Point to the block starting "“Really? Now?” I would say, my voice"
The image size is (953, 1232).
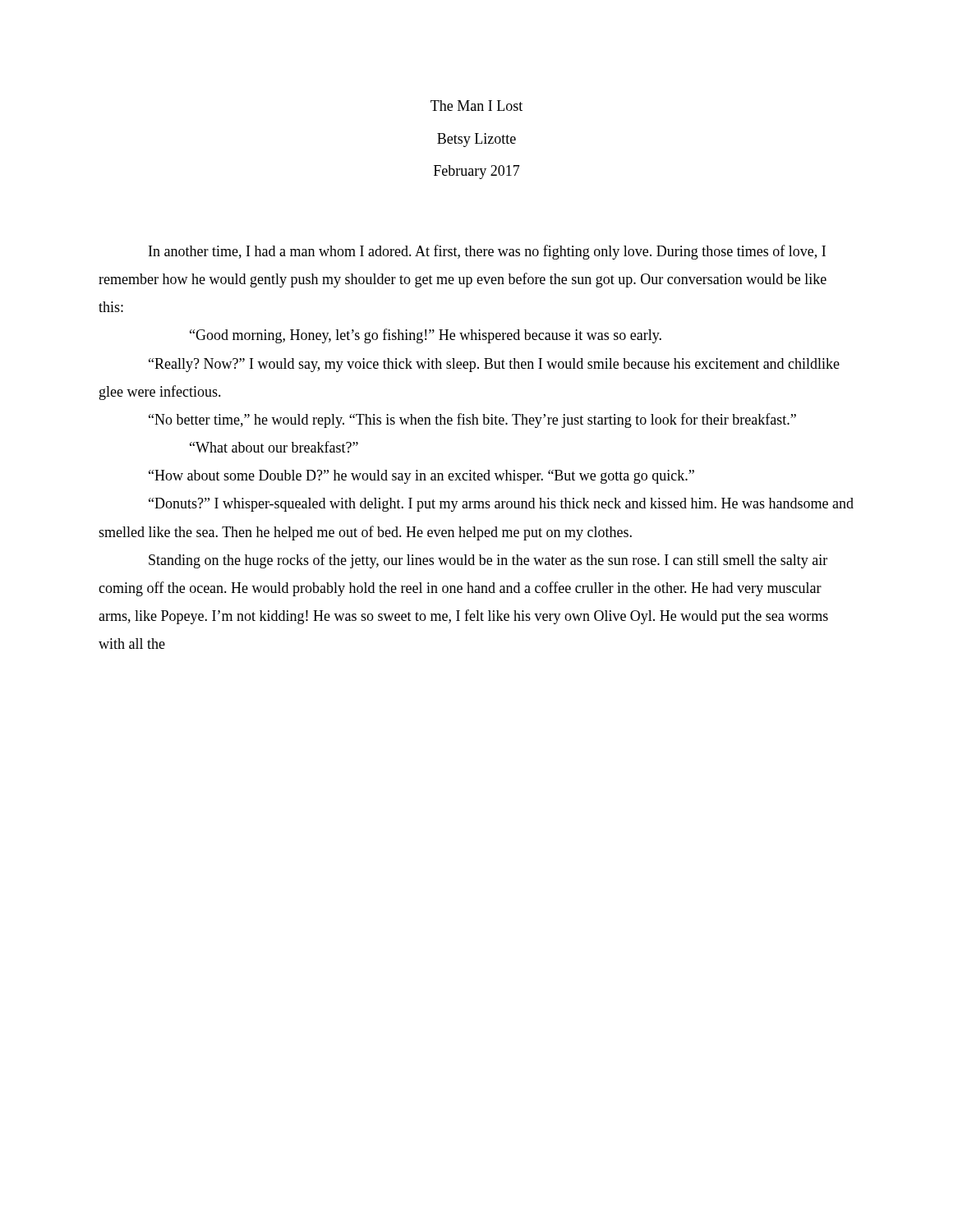[x=476, y=378]
